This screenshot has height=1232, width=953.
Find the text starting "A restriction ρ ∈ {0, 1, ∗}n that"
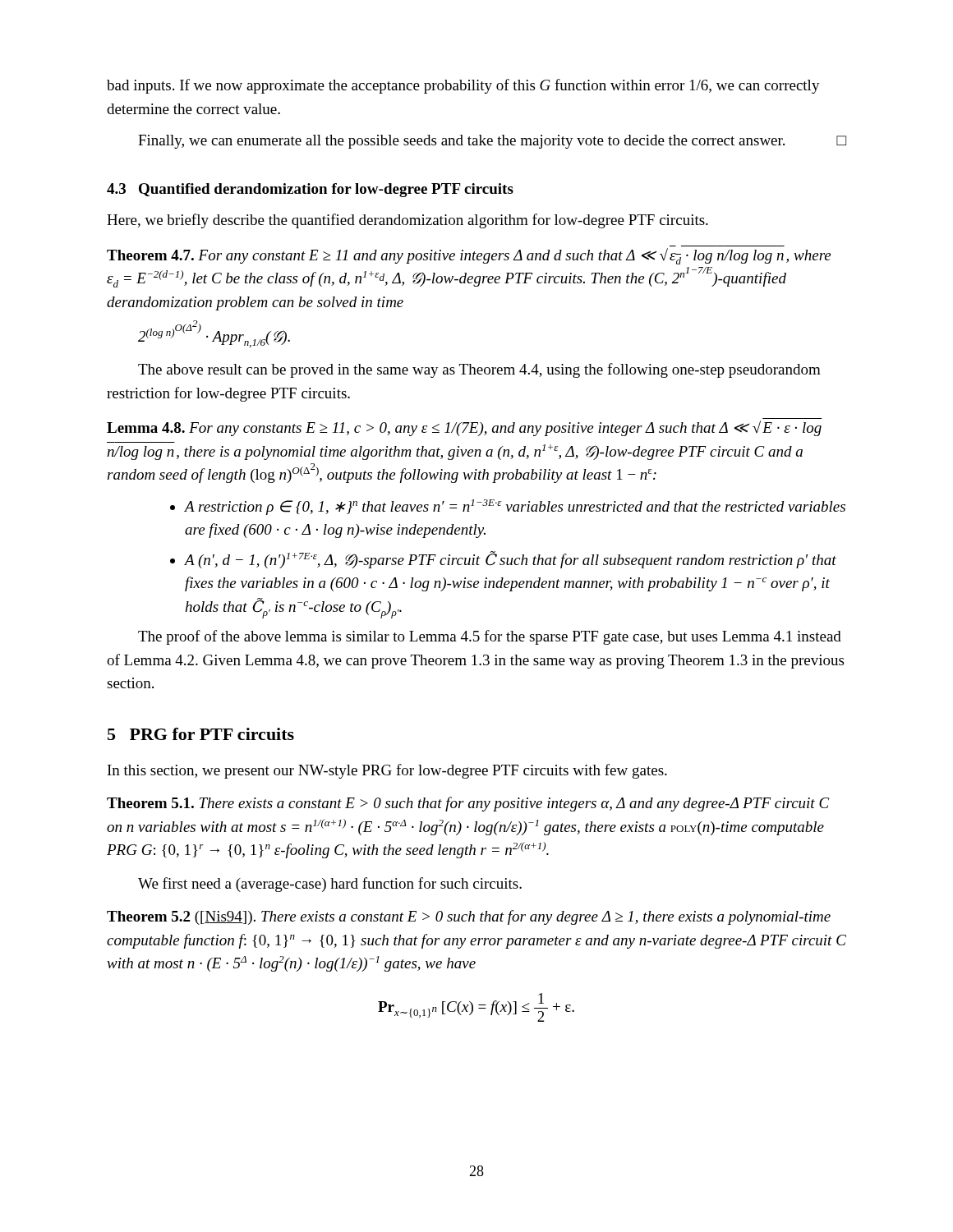click(x=515, y=517)
